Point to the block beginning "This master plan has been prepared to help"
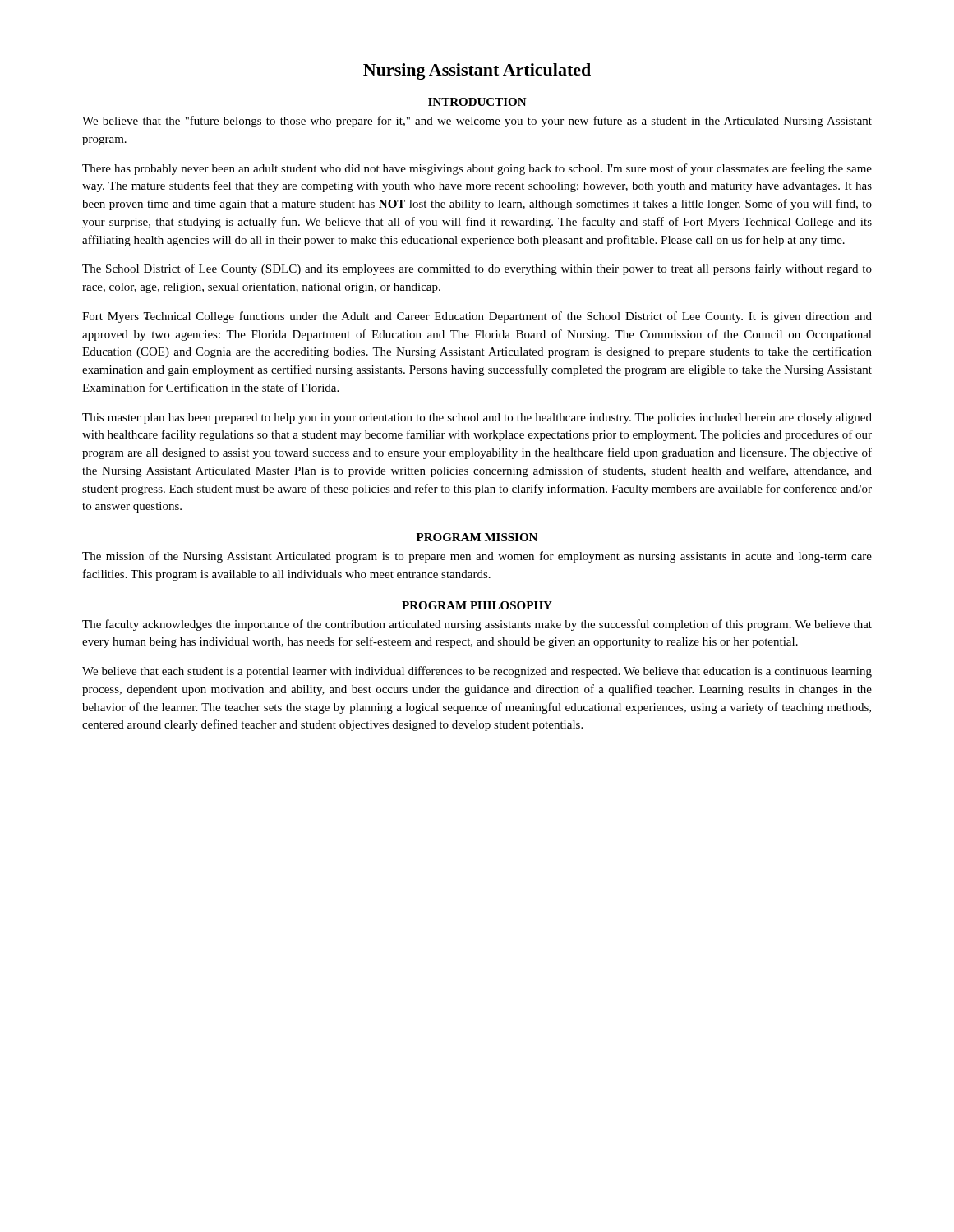This screenshot has height=1232, width=954. point(477,462)
